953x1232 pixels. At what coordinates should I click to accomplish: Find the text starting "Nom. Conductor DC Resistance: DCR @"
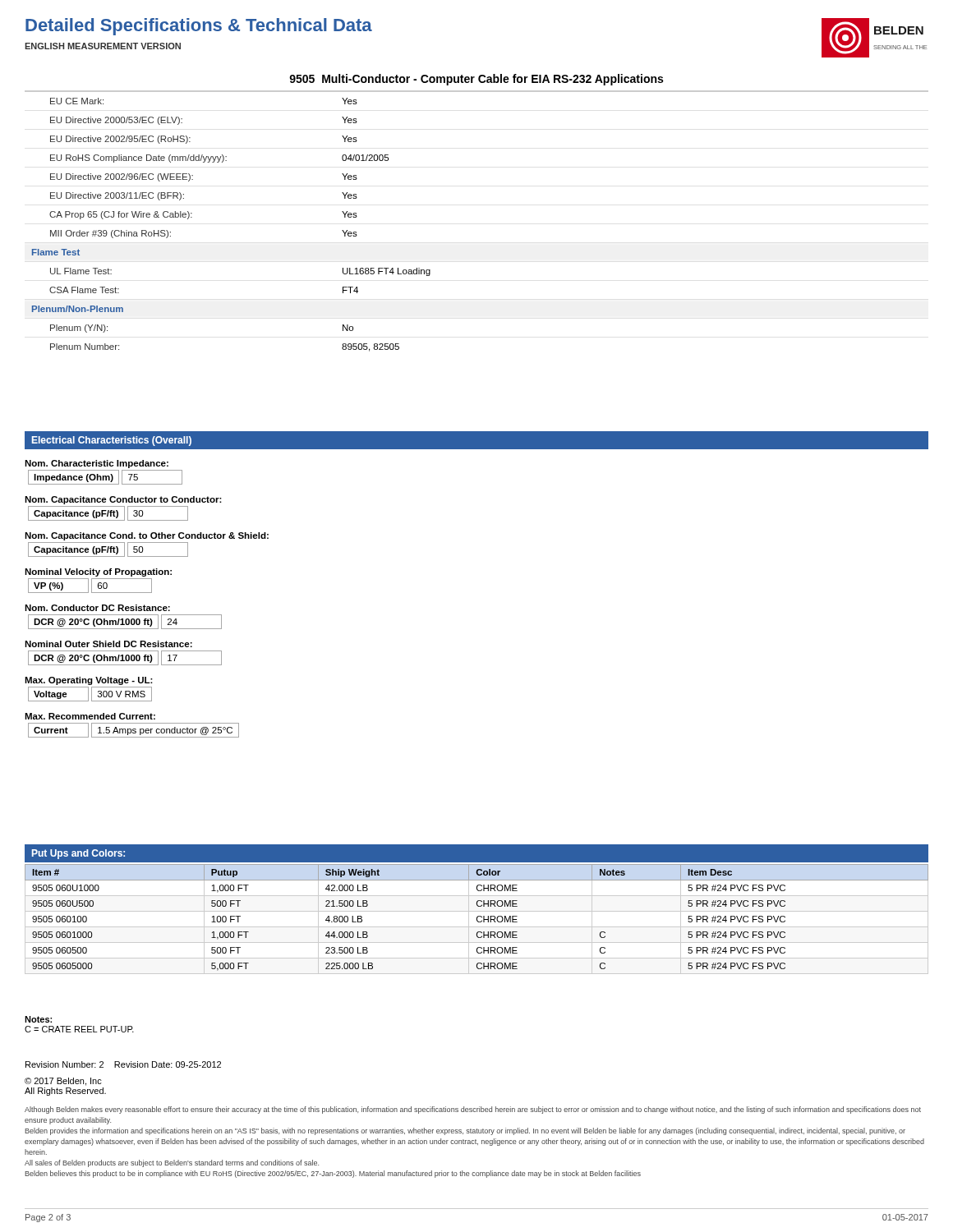tap(97, 608)
